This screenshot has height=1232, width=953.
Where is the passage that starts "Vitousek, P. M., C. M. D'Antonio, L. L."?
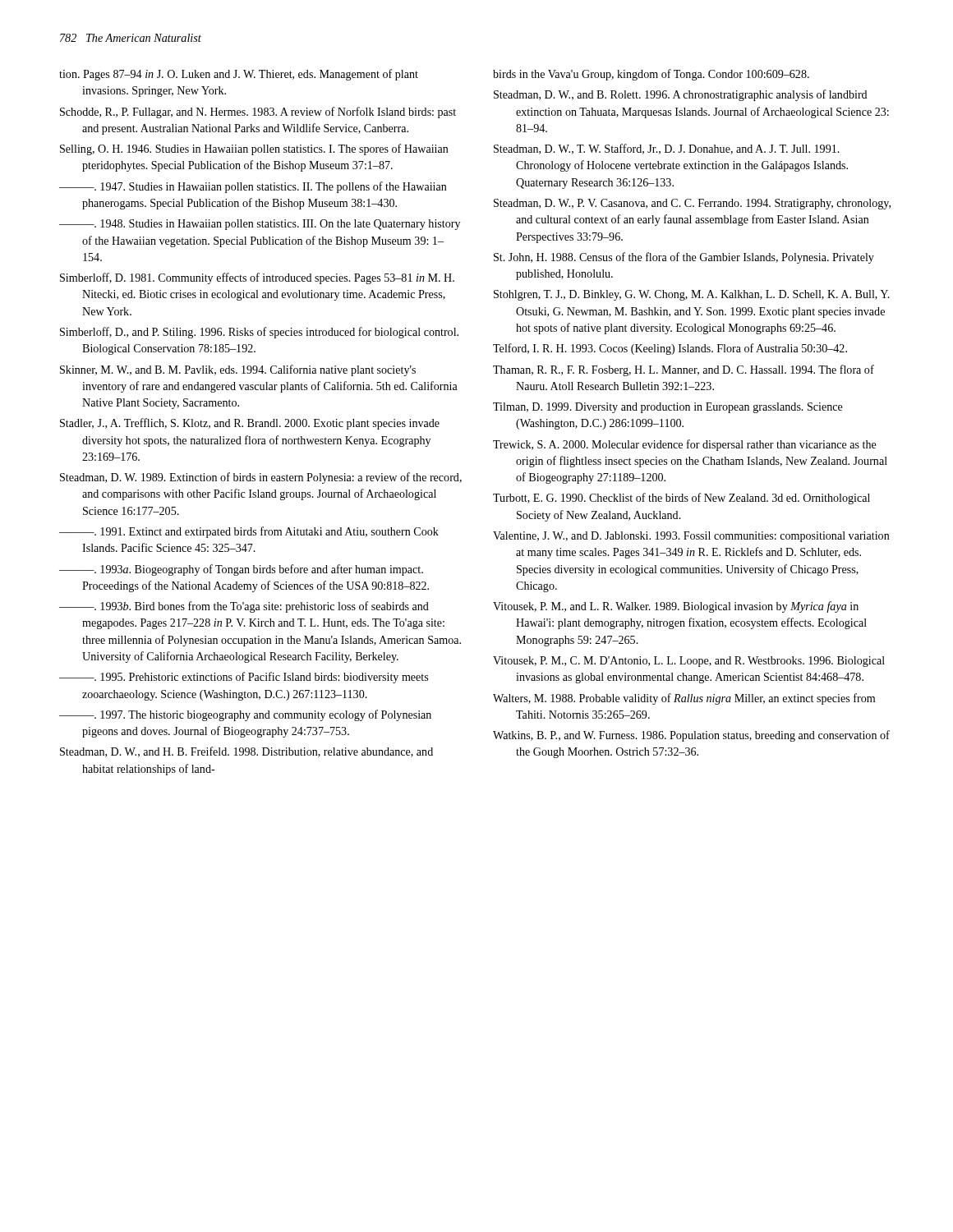tap(689, 669)
